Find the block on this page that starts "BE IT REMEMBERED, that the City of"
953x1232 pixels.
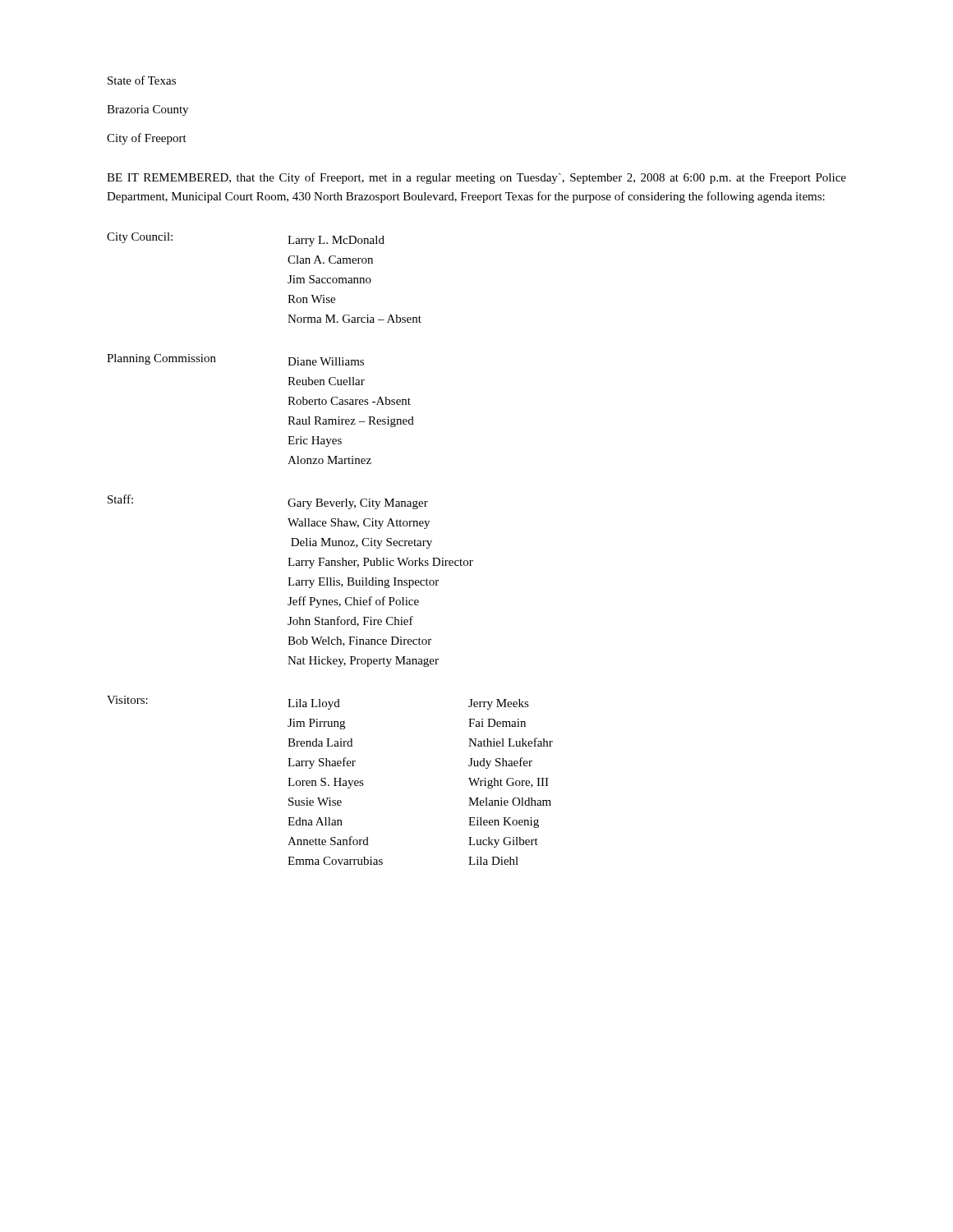(x=476, y=187)
